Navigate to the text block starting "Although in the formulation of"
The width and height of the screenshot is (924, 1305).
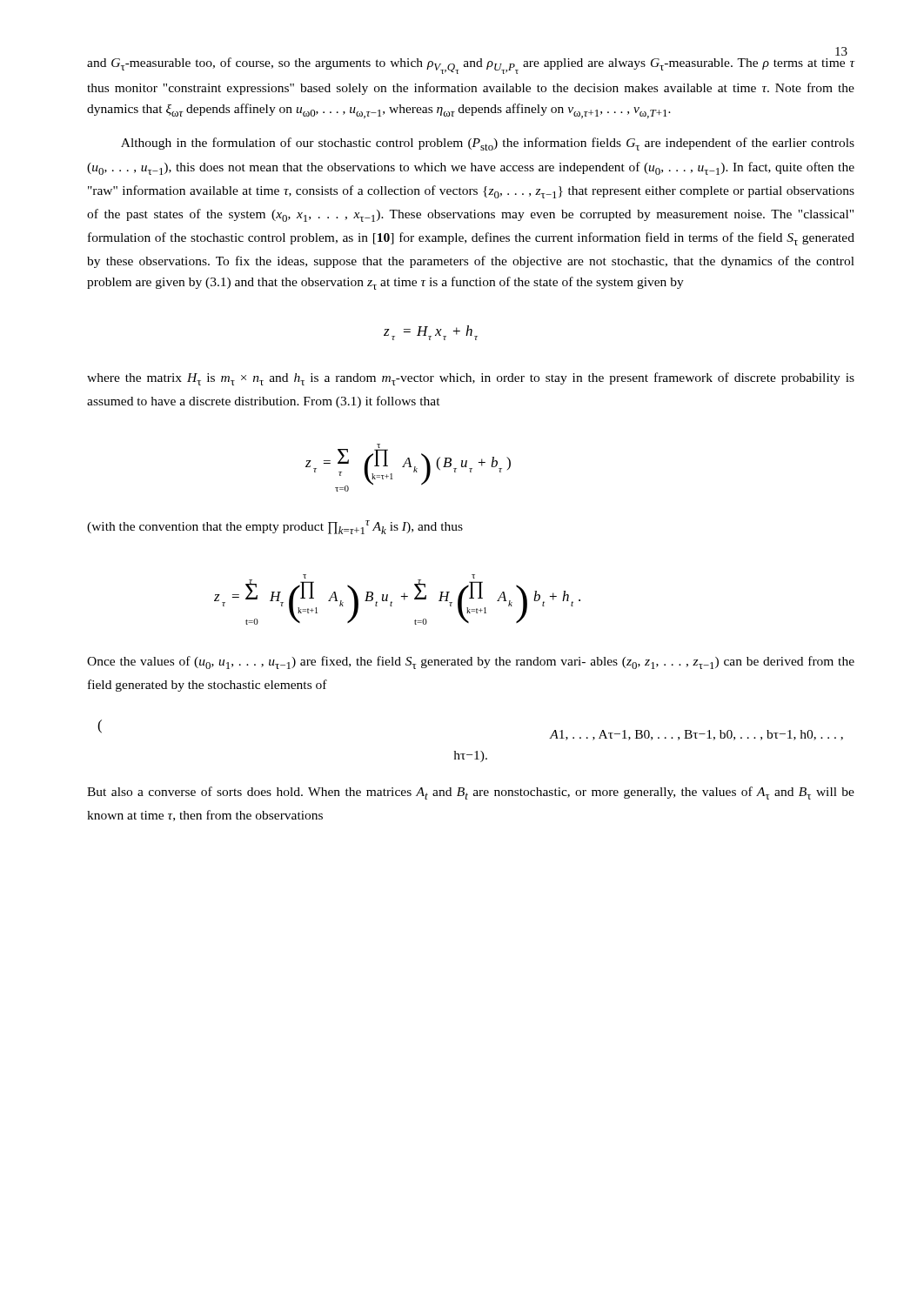tap(471, 214)
